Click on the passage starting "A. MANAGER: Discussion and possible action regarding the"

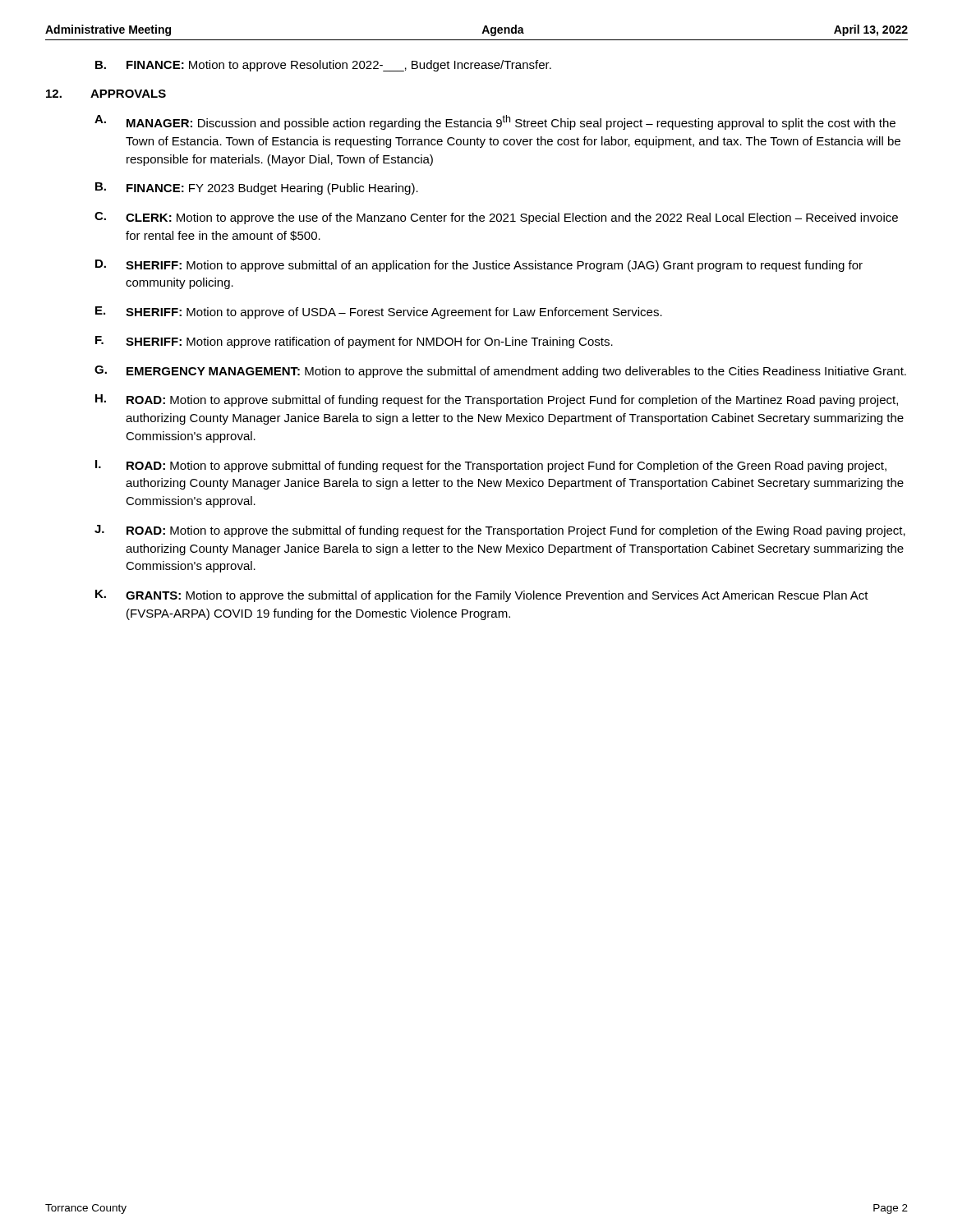click(x=501, y=140)
